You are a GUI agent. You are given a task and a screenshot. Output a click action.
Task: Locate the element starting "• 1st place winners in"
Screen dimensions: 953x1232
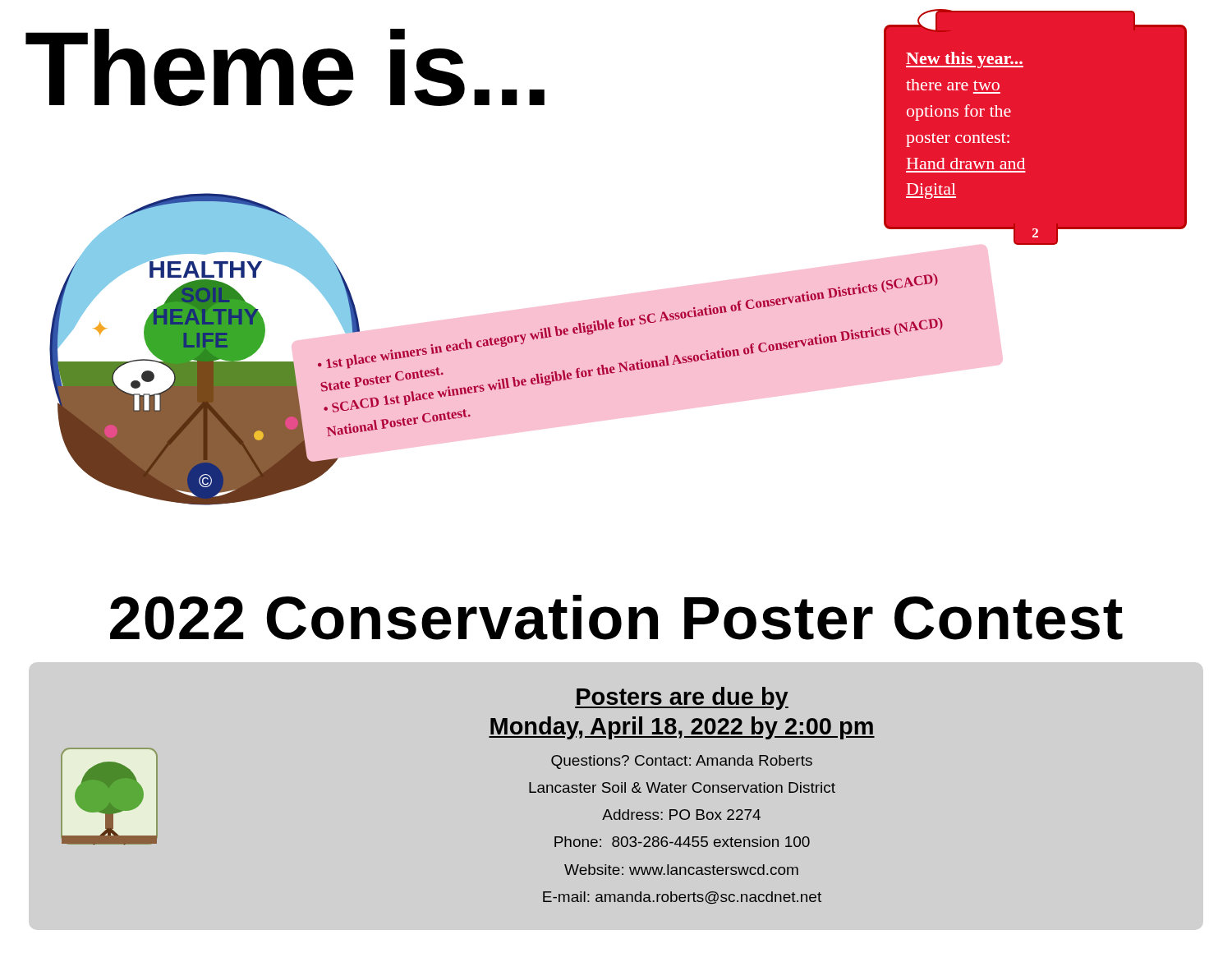(630, 355)
